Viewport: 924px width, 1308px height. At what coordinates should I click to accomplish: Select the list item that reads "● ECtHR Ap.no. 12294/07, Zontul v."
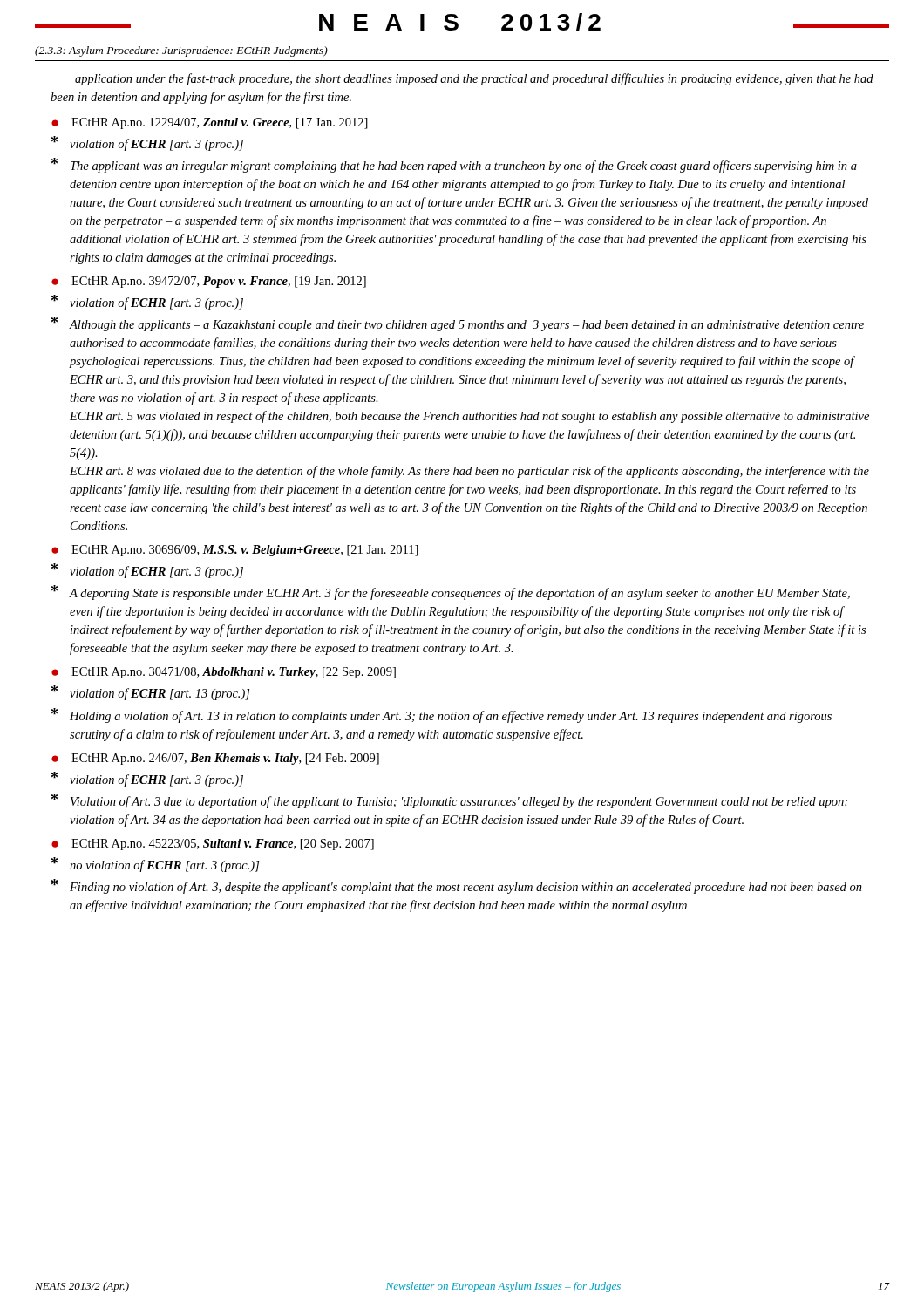tap(210, 123)
